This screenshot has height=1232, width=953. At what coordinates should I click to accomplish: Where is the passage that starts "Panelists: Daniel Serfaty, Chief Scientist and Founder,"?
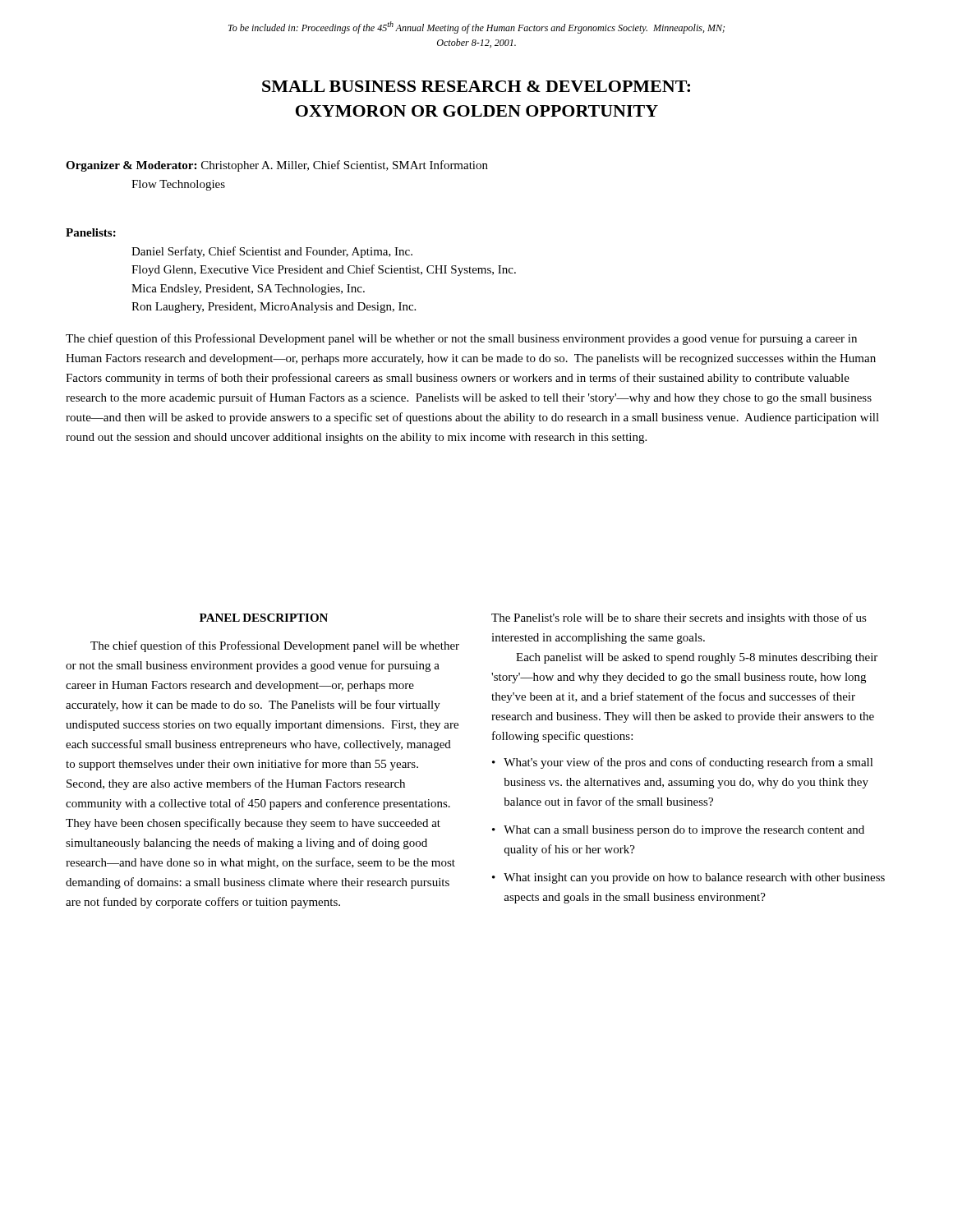coord(476,270)
